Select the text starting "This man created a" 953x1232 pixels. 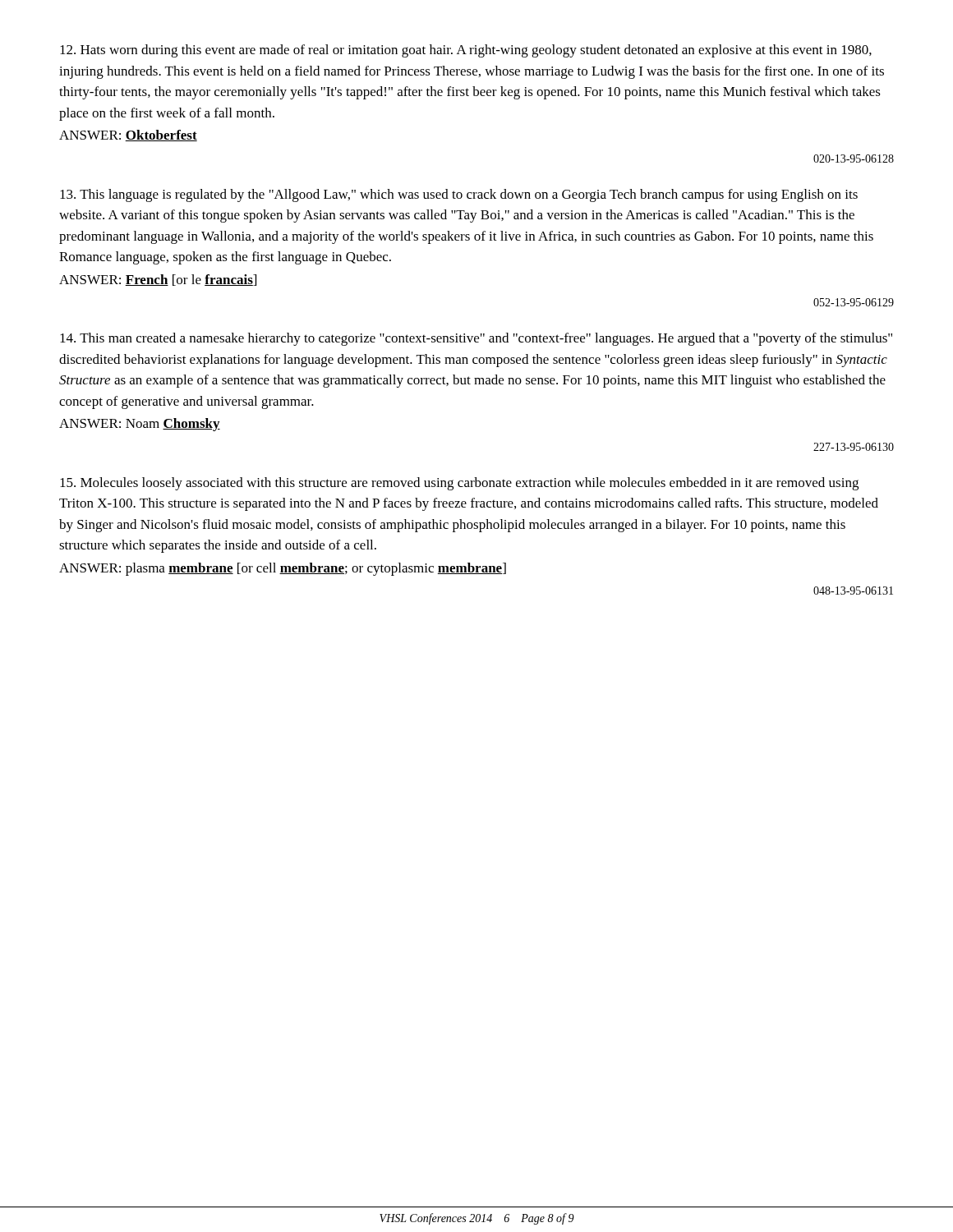(476, 381)
